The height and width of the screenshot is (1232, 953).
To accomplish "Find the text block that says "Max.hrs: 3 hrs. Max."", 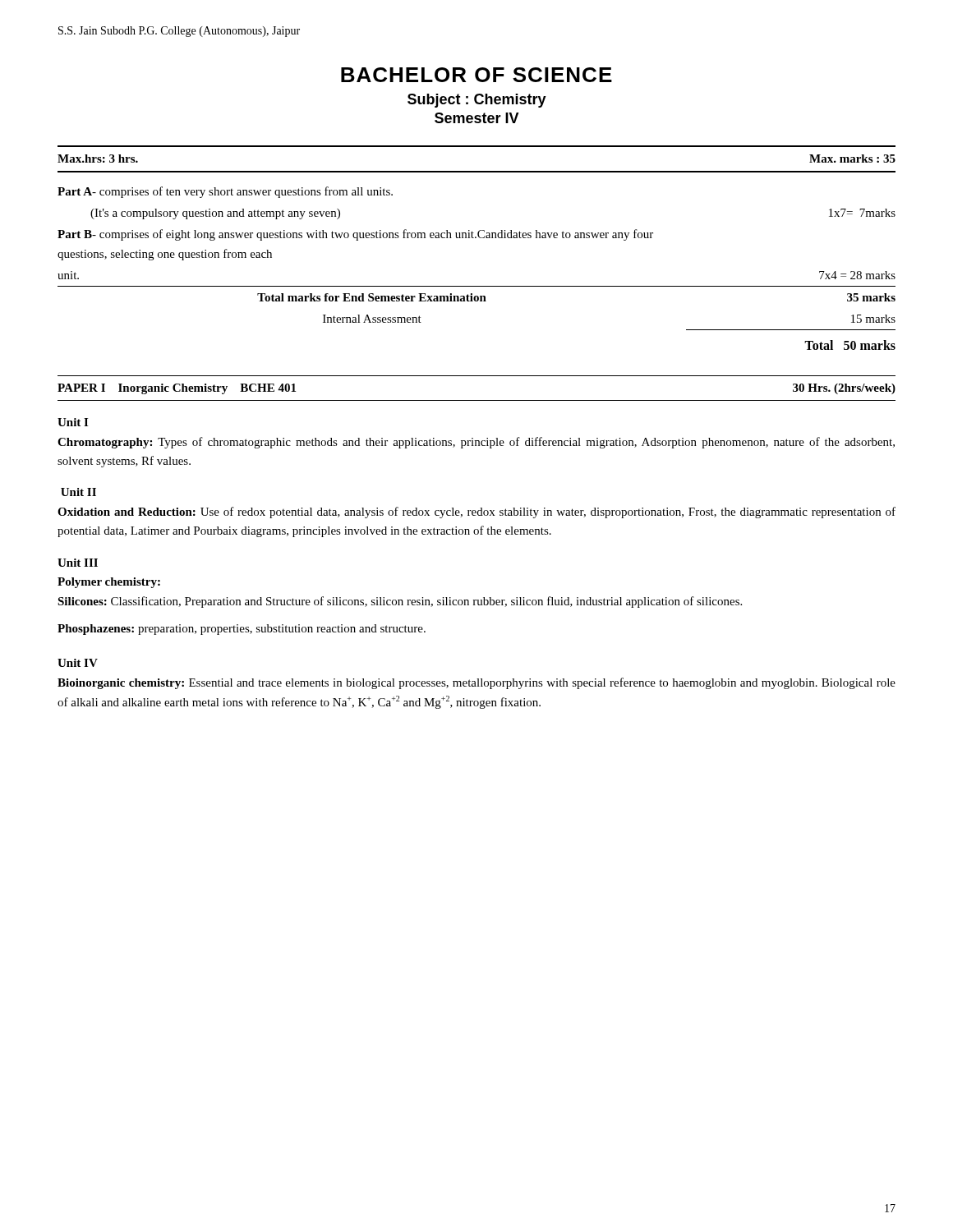I will click(x=476, y=159).
